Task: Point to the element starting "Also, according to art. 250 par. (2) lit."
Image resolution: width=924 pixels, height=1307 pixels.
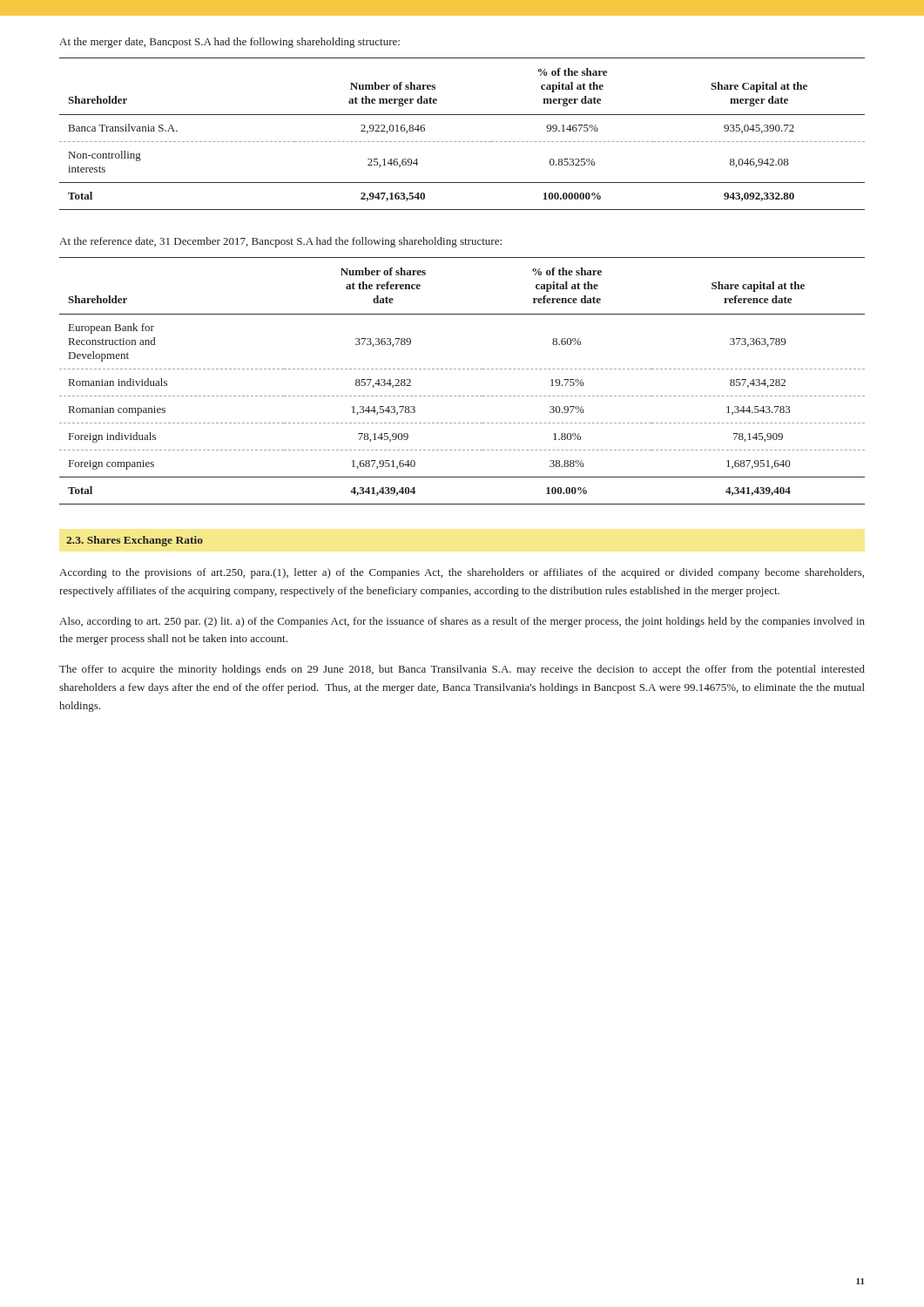Action: click(462, 630)
